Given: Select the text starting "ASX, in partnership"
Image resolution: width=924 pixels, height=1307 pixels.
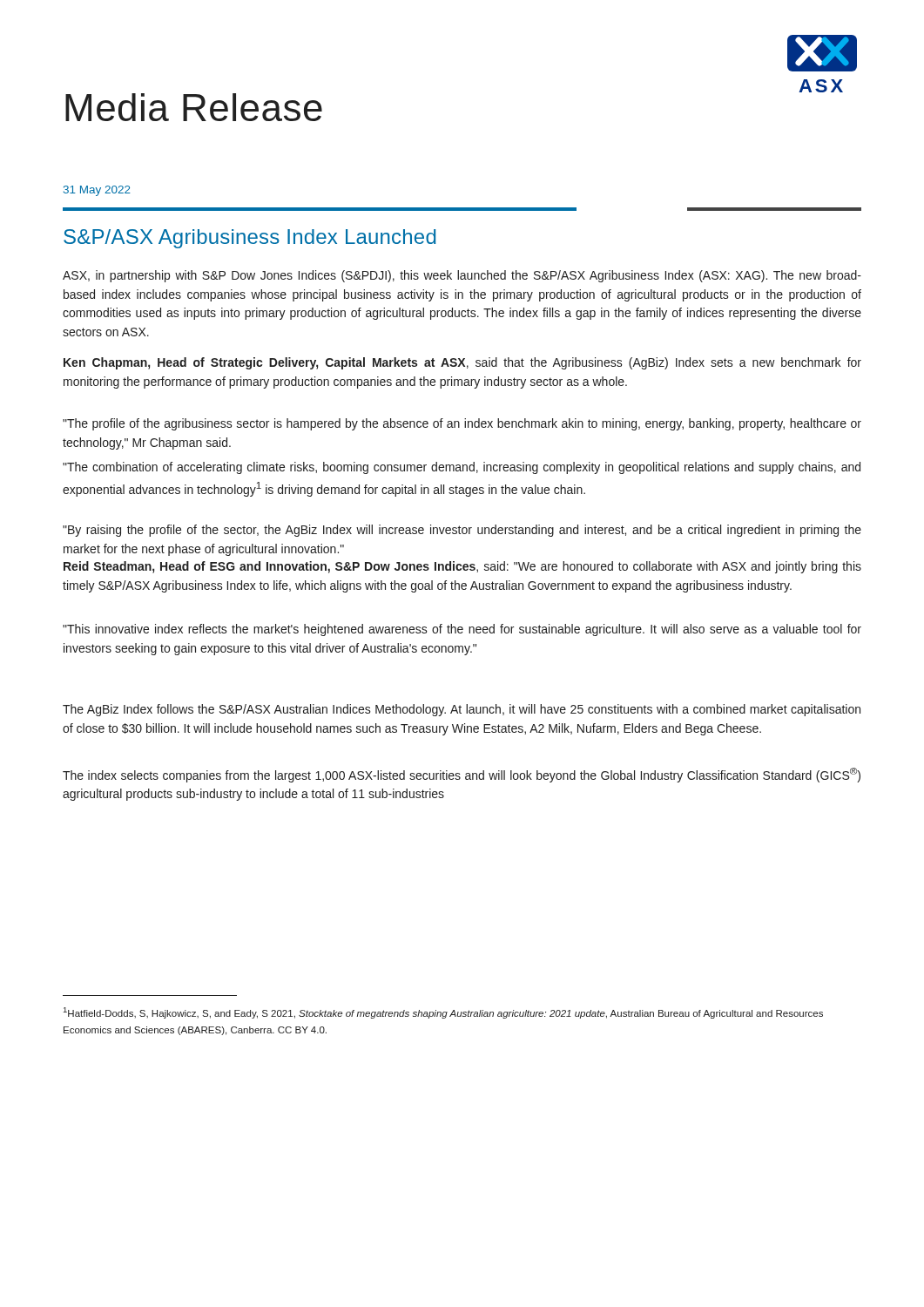Looking at the screenshot, I should tap(462, 304).
